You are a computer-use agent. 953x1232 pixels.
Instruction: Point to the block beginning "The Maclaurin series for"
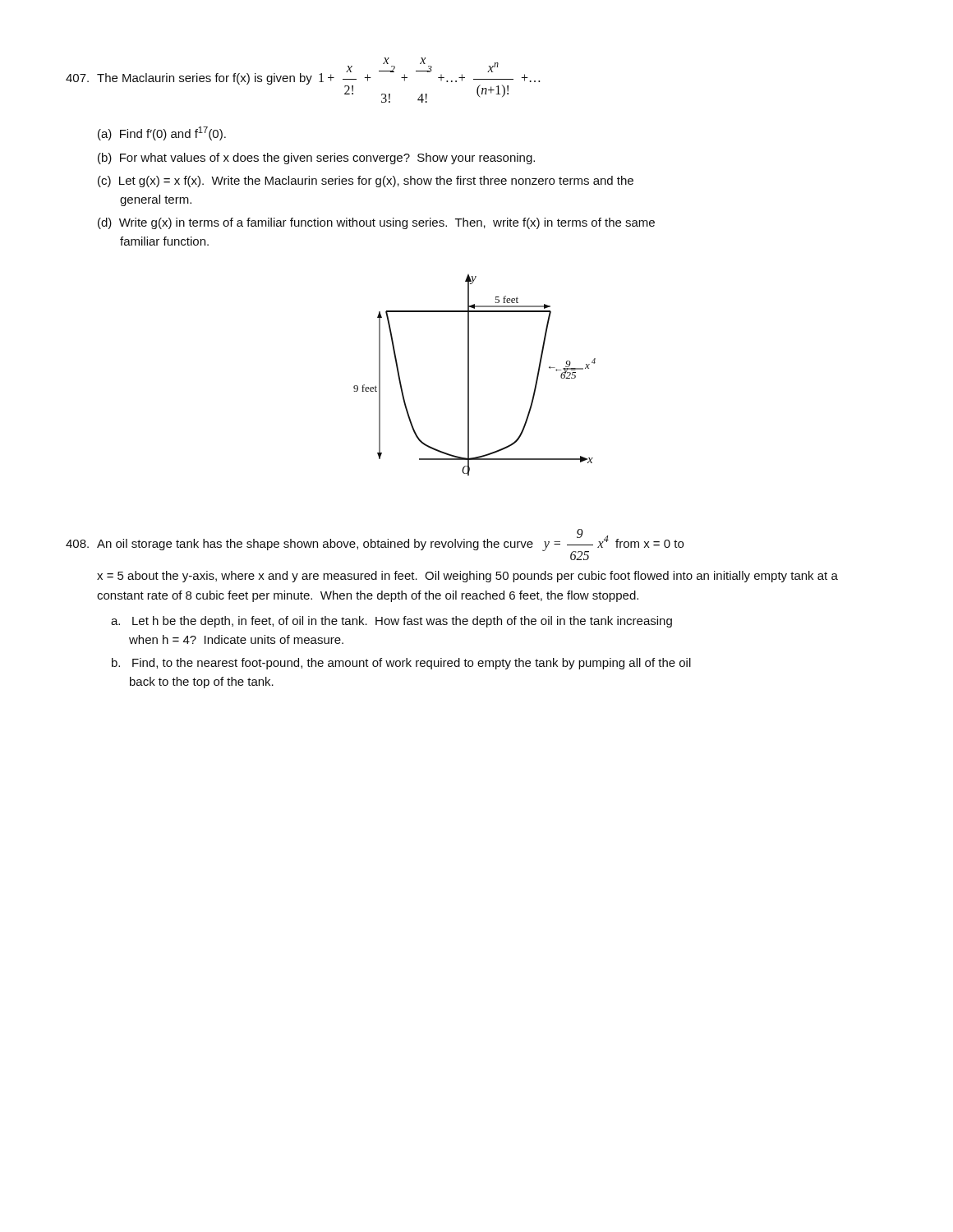point(304,79)
